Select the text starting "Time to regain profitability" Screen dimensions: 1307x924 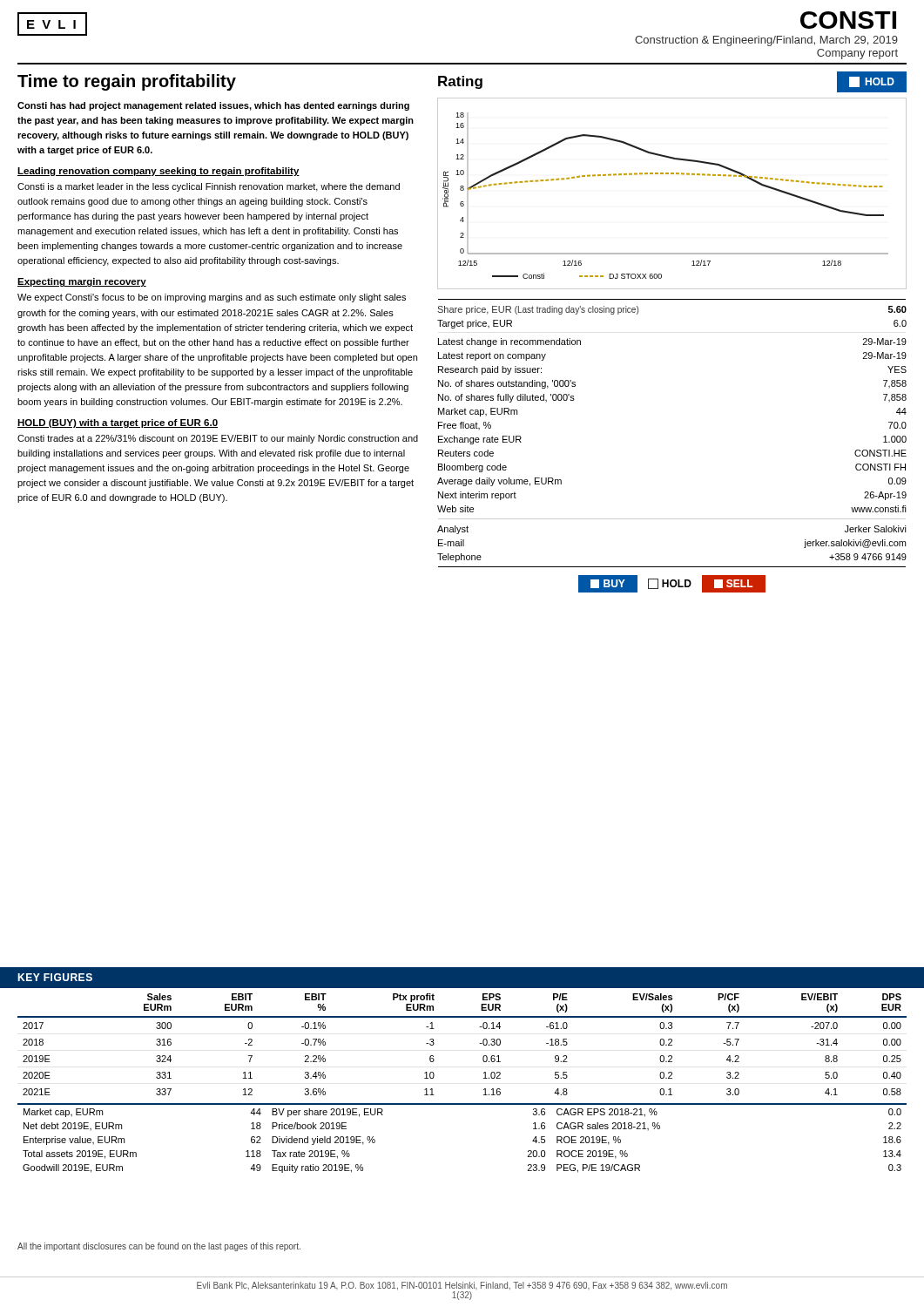coord(127,81)
